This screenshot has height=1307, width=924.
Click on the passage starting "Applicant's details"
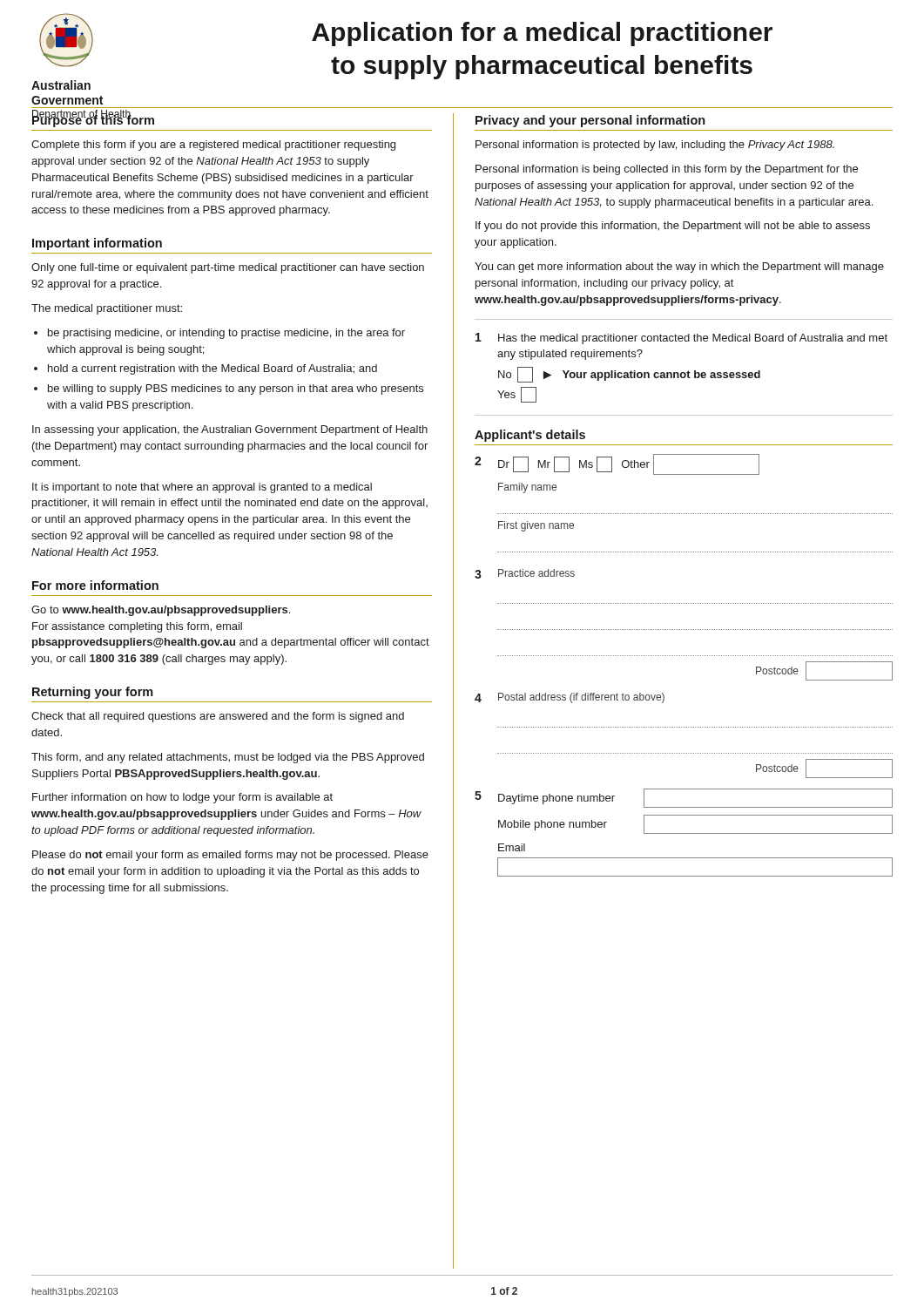click(x=530, y=435)
